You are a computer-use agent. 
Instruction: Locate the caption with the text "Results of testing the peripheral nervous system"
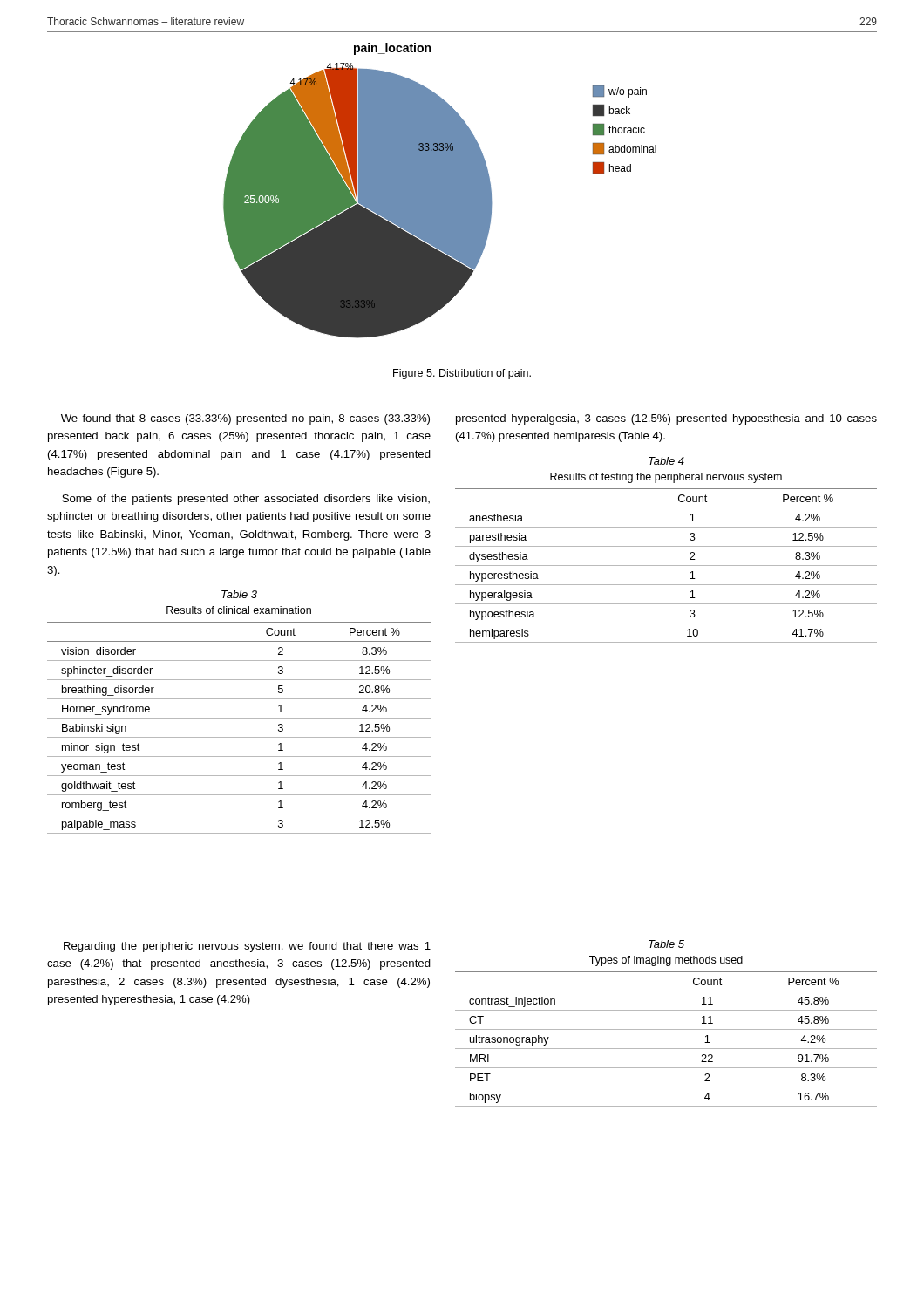point(666,477)
